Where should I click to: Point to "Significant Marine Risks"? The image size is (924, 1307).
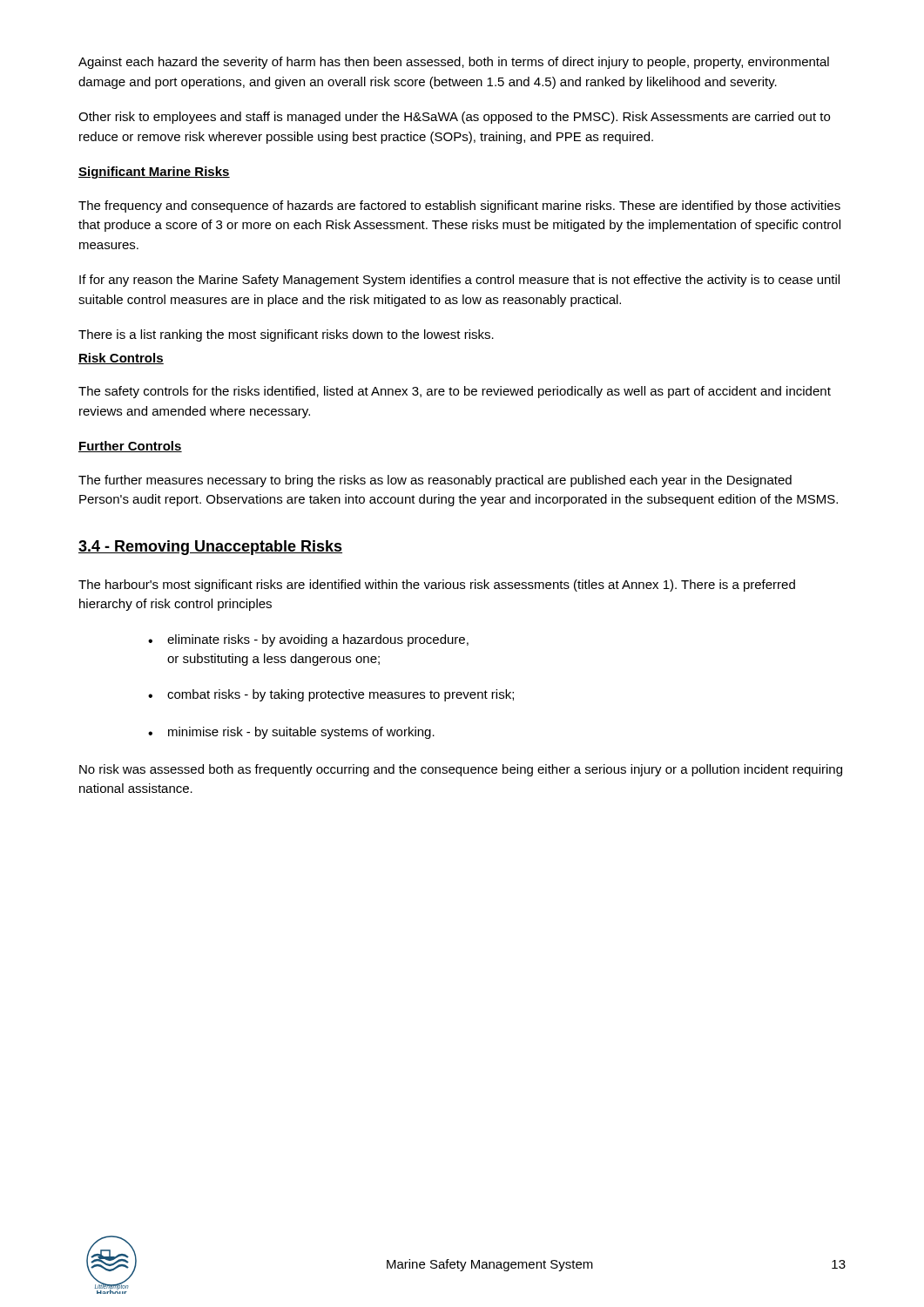pos(154,171)
